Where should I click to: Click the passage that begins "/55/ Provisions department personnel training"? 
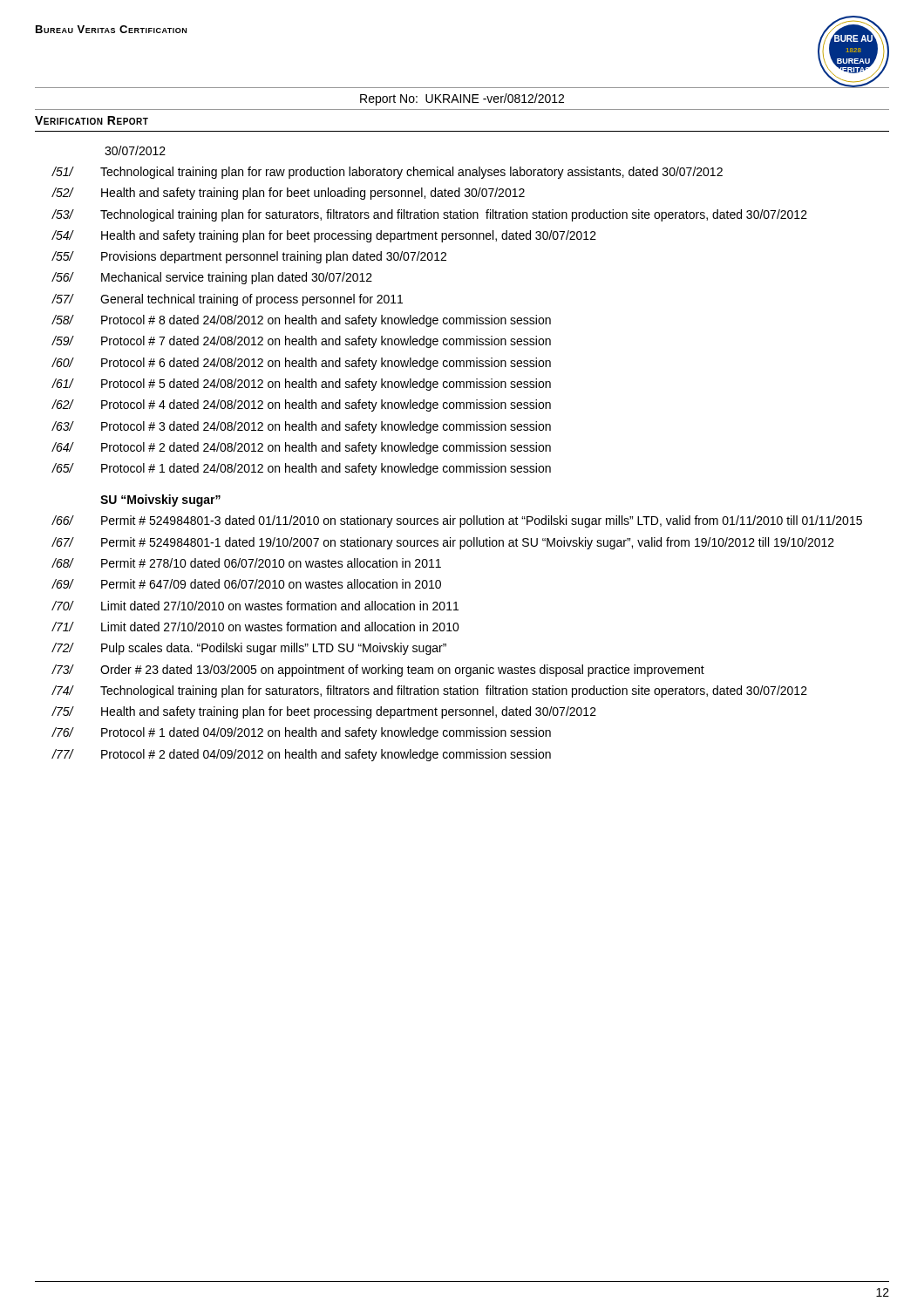point(249,257)
